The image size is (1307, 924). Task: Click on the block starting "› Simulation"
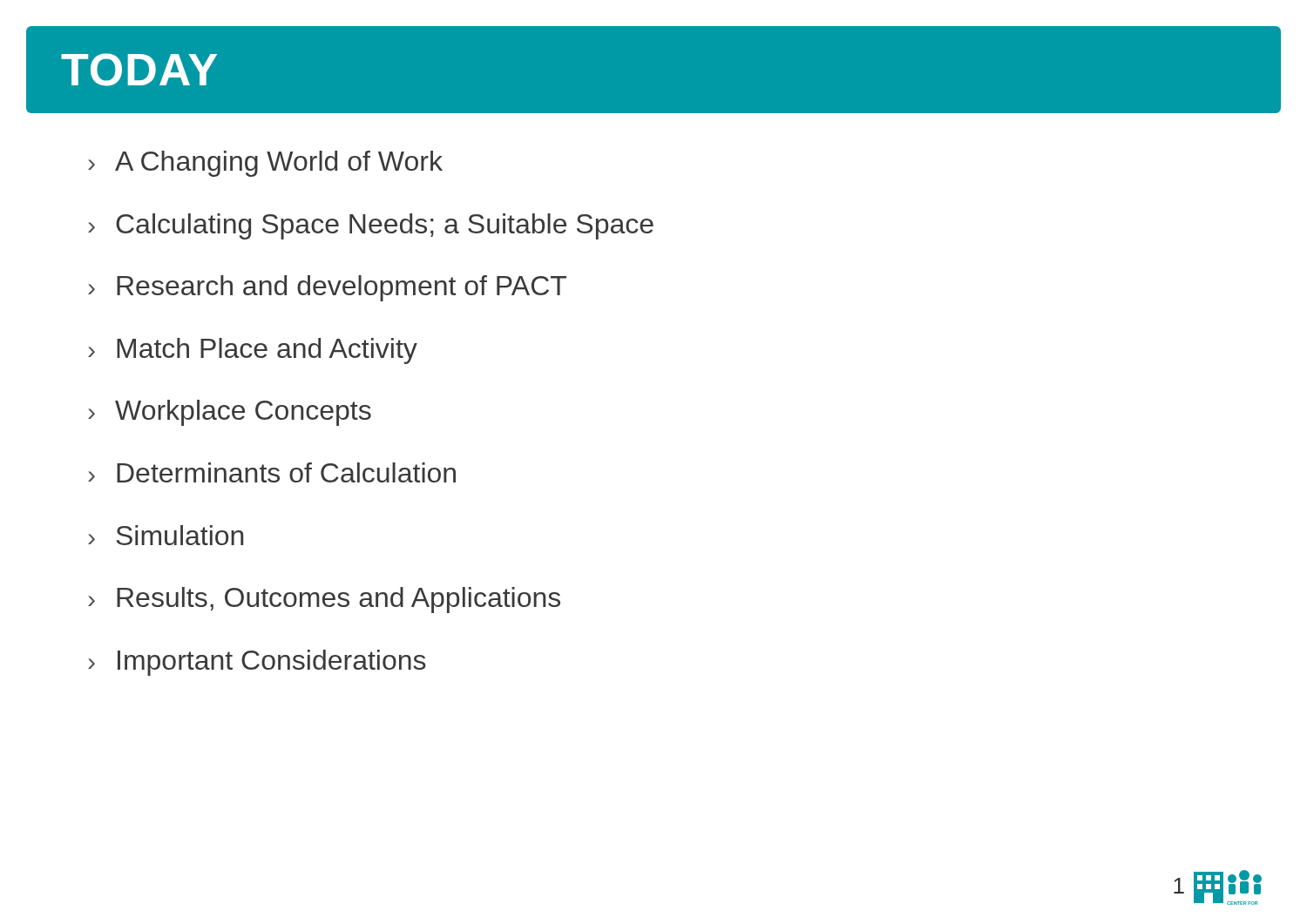pos(166,536)
